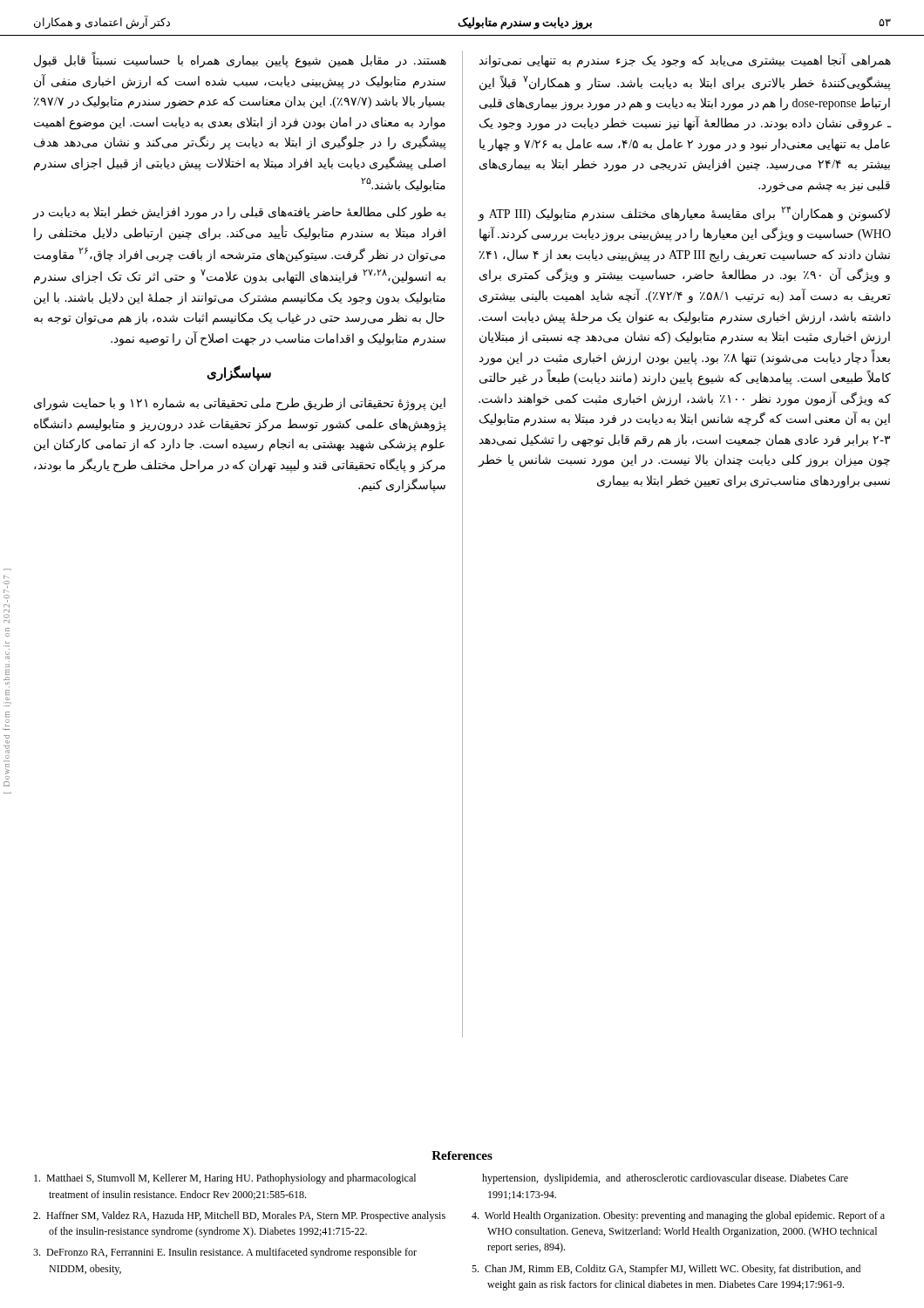Locate the list item with the text "hypertension, dyslipidemia, and atherosclerotic cardiovascular"
Screen dimensions: 1308x924
pos(660,1186)
